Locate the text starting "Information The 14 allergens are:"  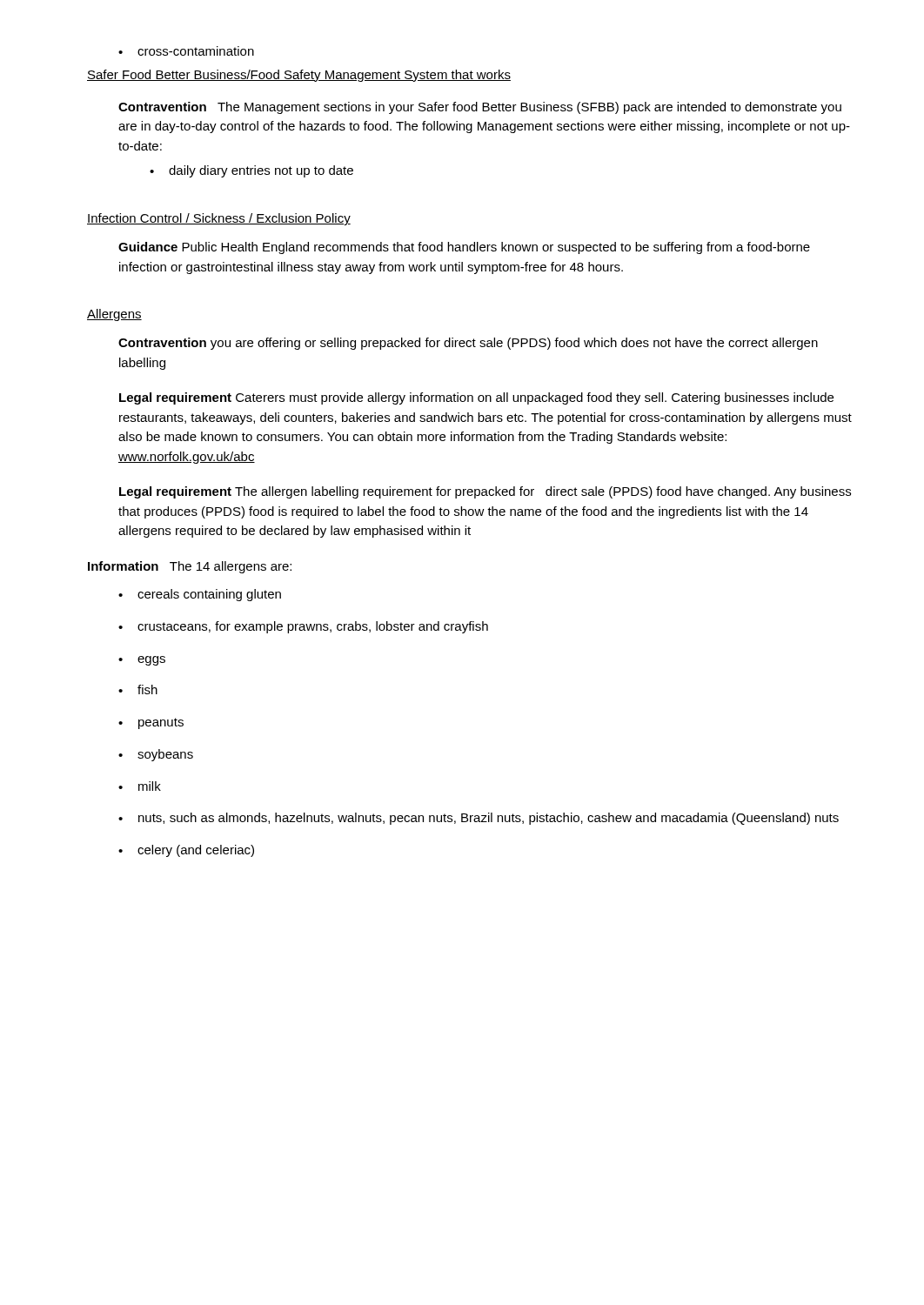[x=190, y=566]
